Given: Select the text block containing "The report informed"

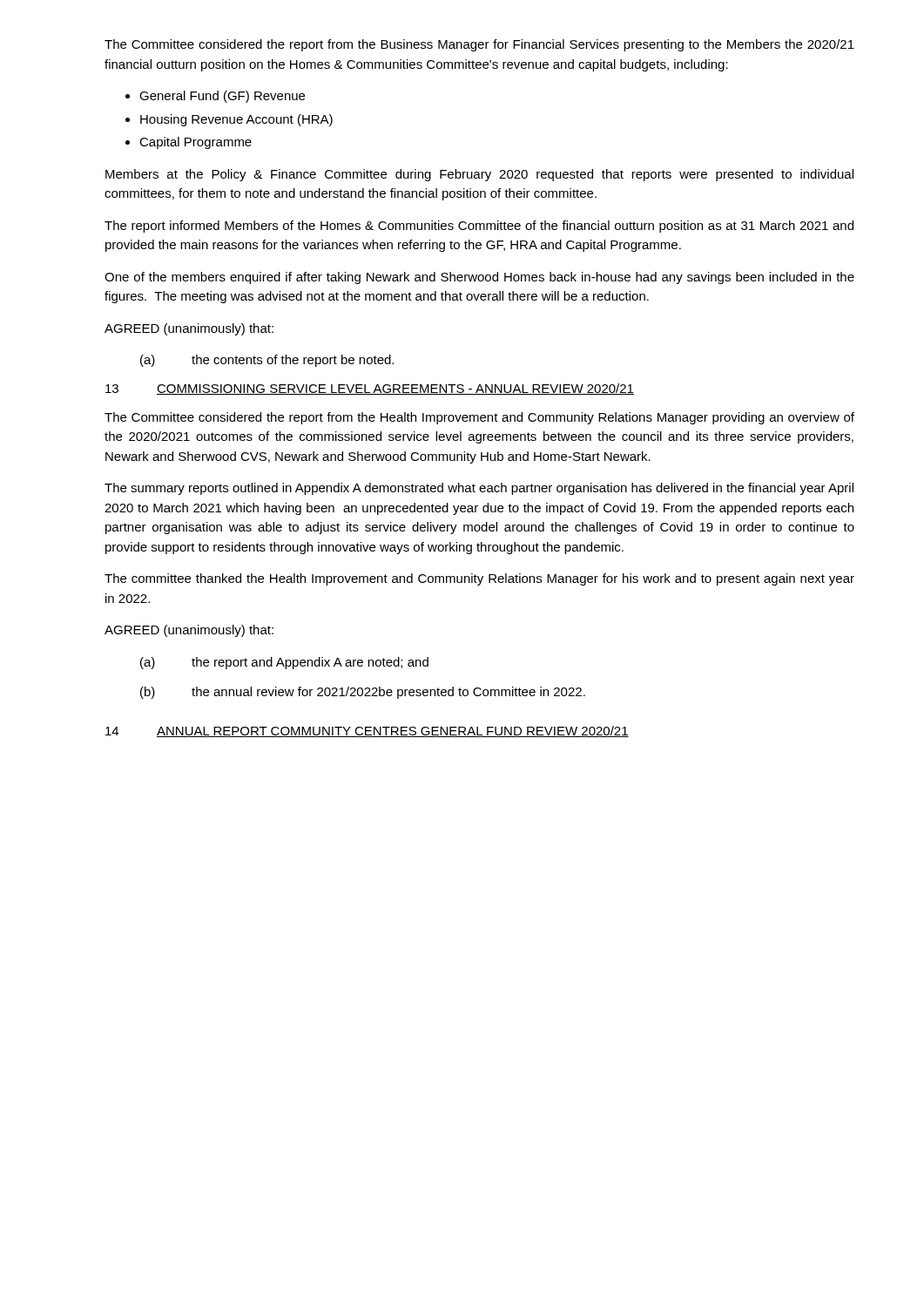Looking at the screenshot, I should point(479,235).
